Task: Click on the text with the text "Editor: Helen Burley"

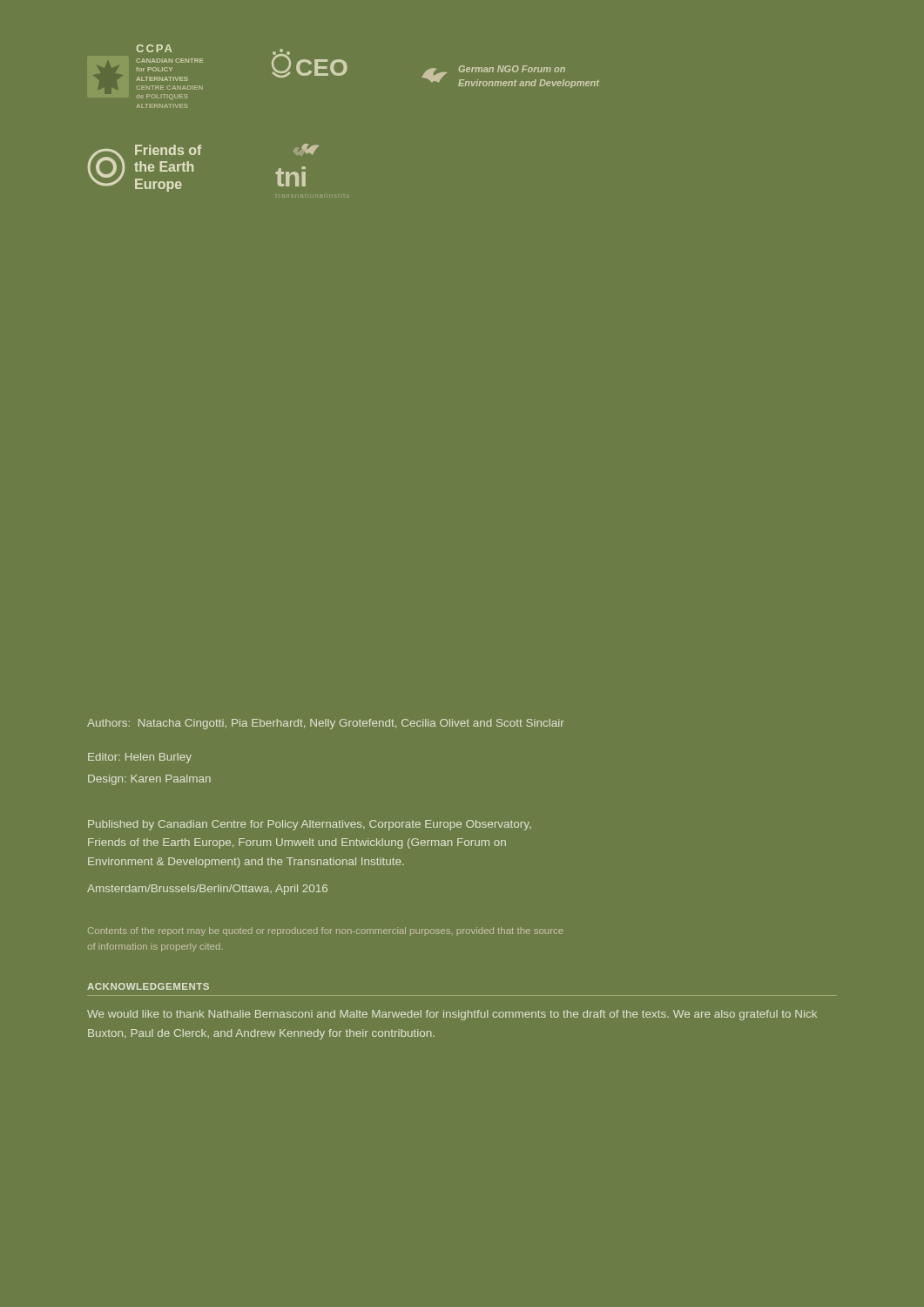Action: click(139, 757)
